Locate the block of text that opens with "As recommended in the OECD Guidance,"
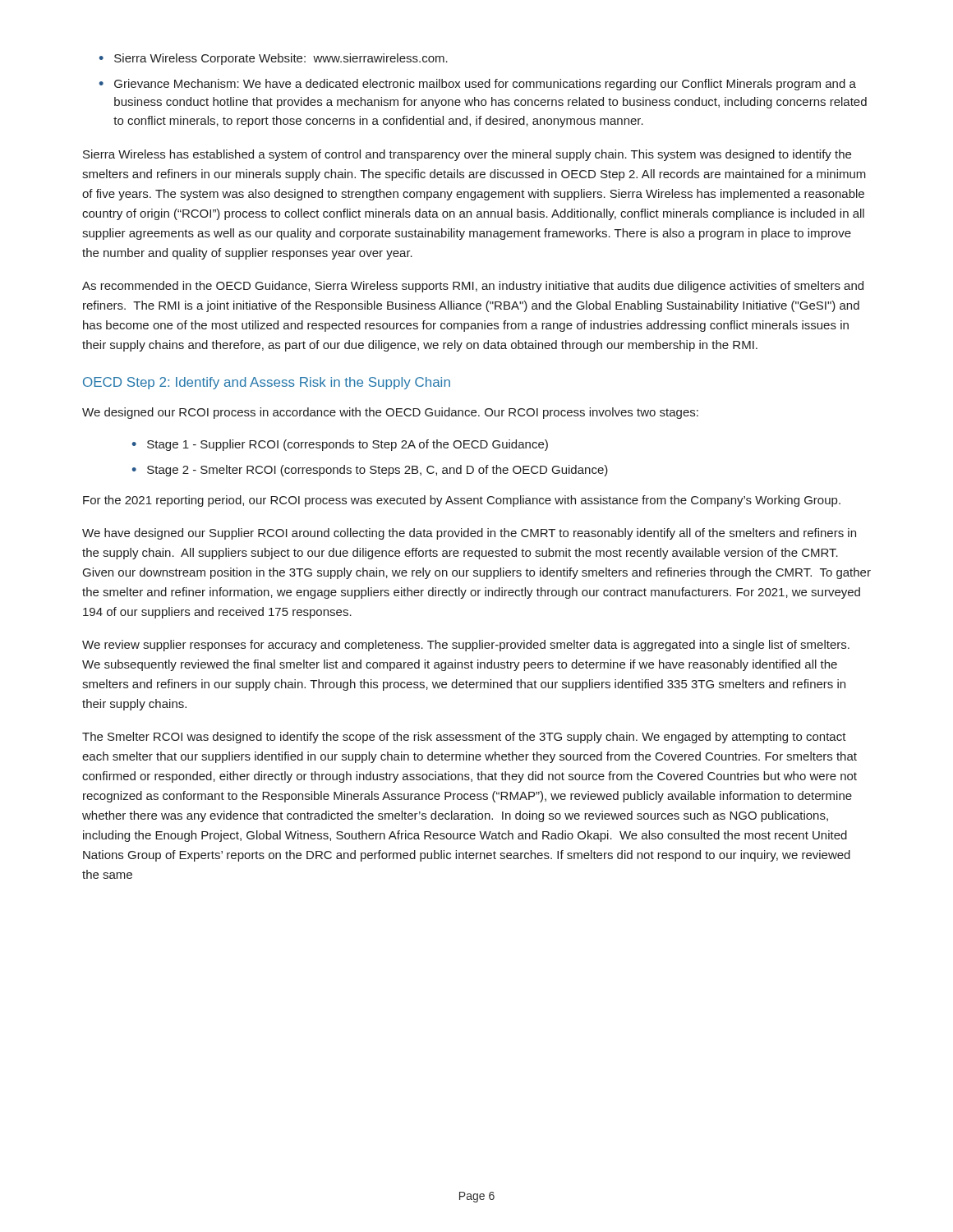This screenshot has height=1232, width=953. pos(473,315)
